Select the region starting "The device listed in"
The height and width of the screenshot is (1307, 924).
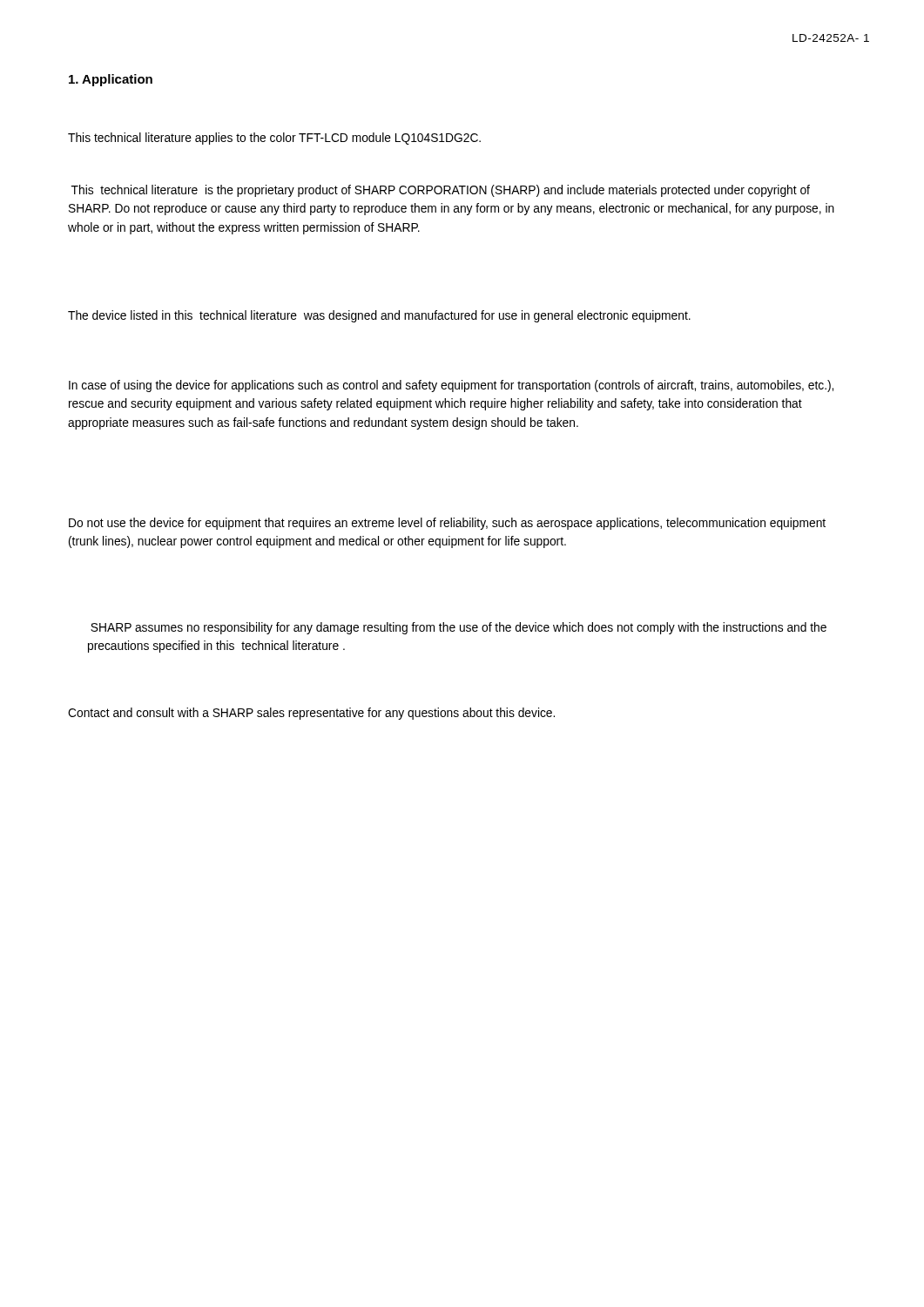click(379, 316)
